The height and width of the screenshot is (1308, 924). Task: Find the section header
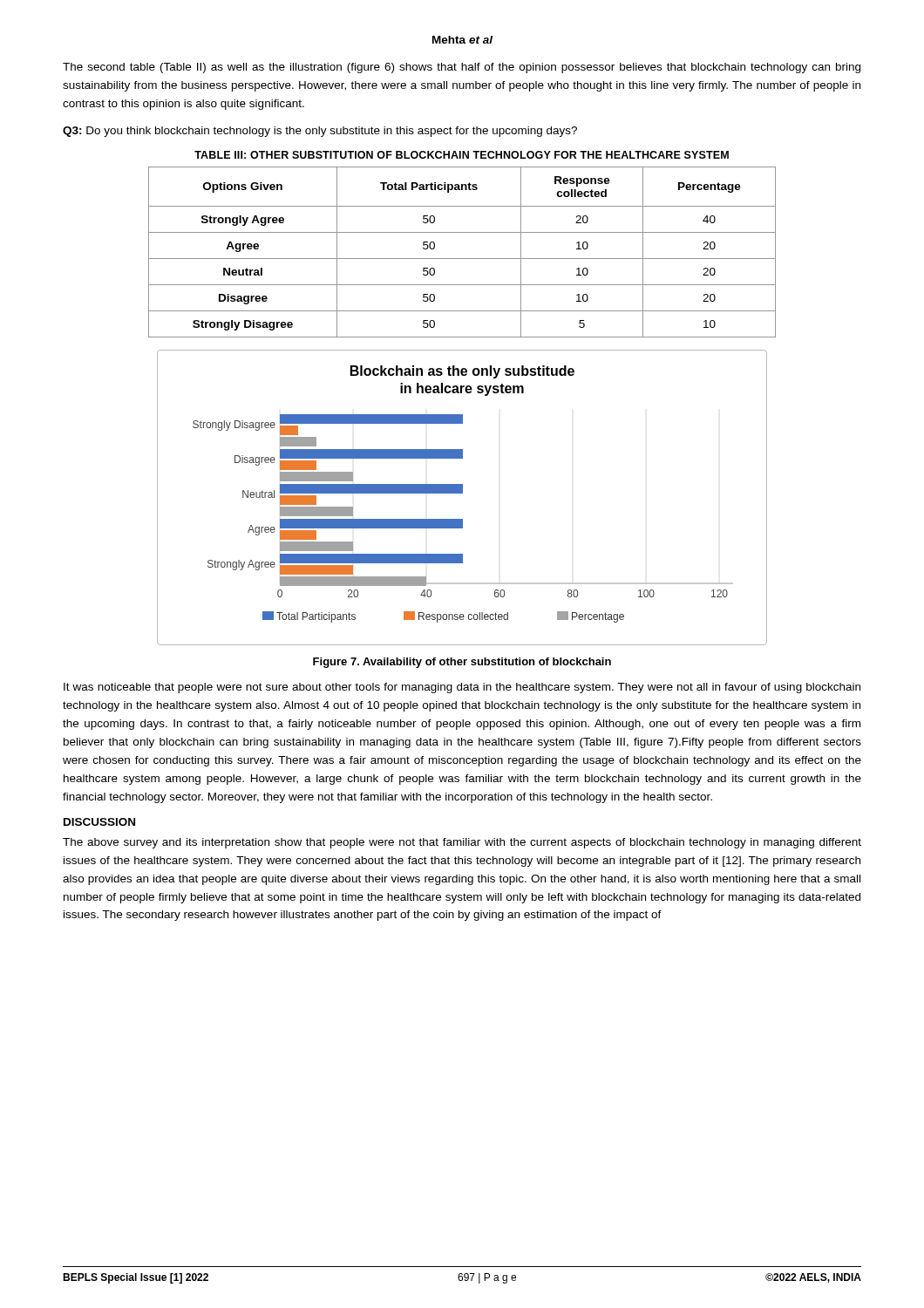(x=99, y=822)
